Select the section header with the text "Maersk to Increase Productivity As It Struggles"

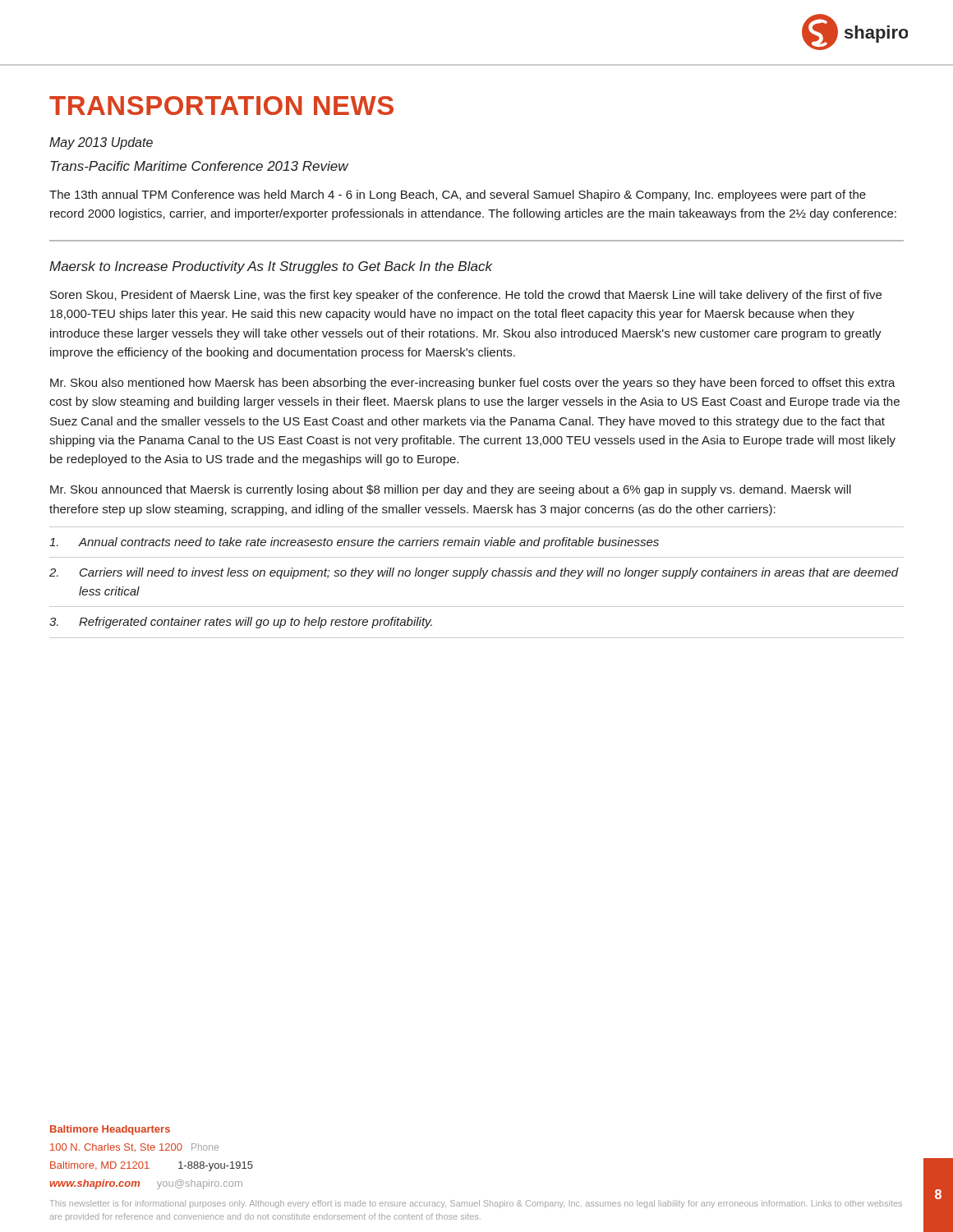tap(271, 266)
